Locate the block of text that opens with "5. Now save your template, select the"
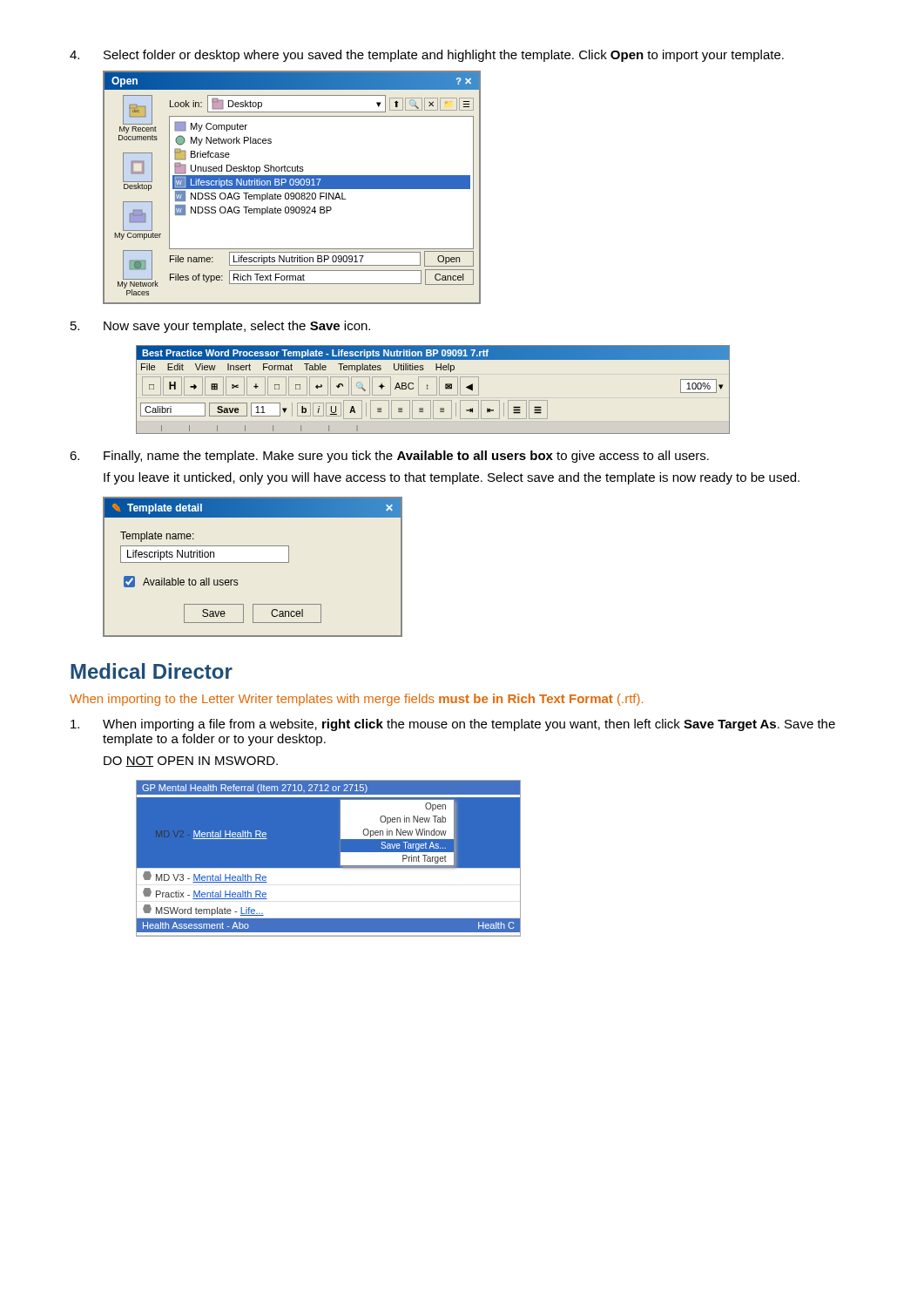The image size is (924, 1307). 220,327
